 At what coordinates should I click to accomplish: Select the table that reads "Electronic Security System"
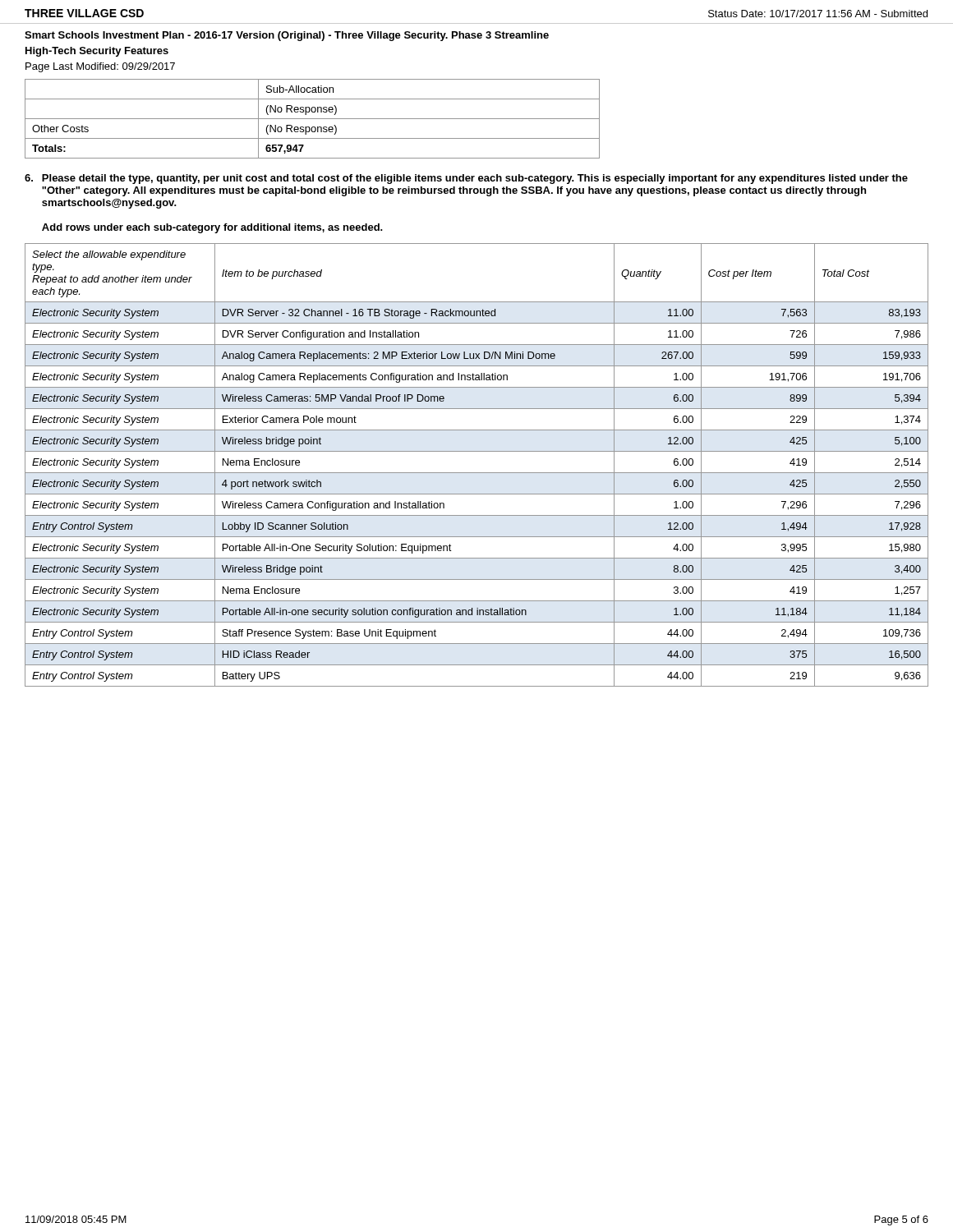(x=476, y=466)
